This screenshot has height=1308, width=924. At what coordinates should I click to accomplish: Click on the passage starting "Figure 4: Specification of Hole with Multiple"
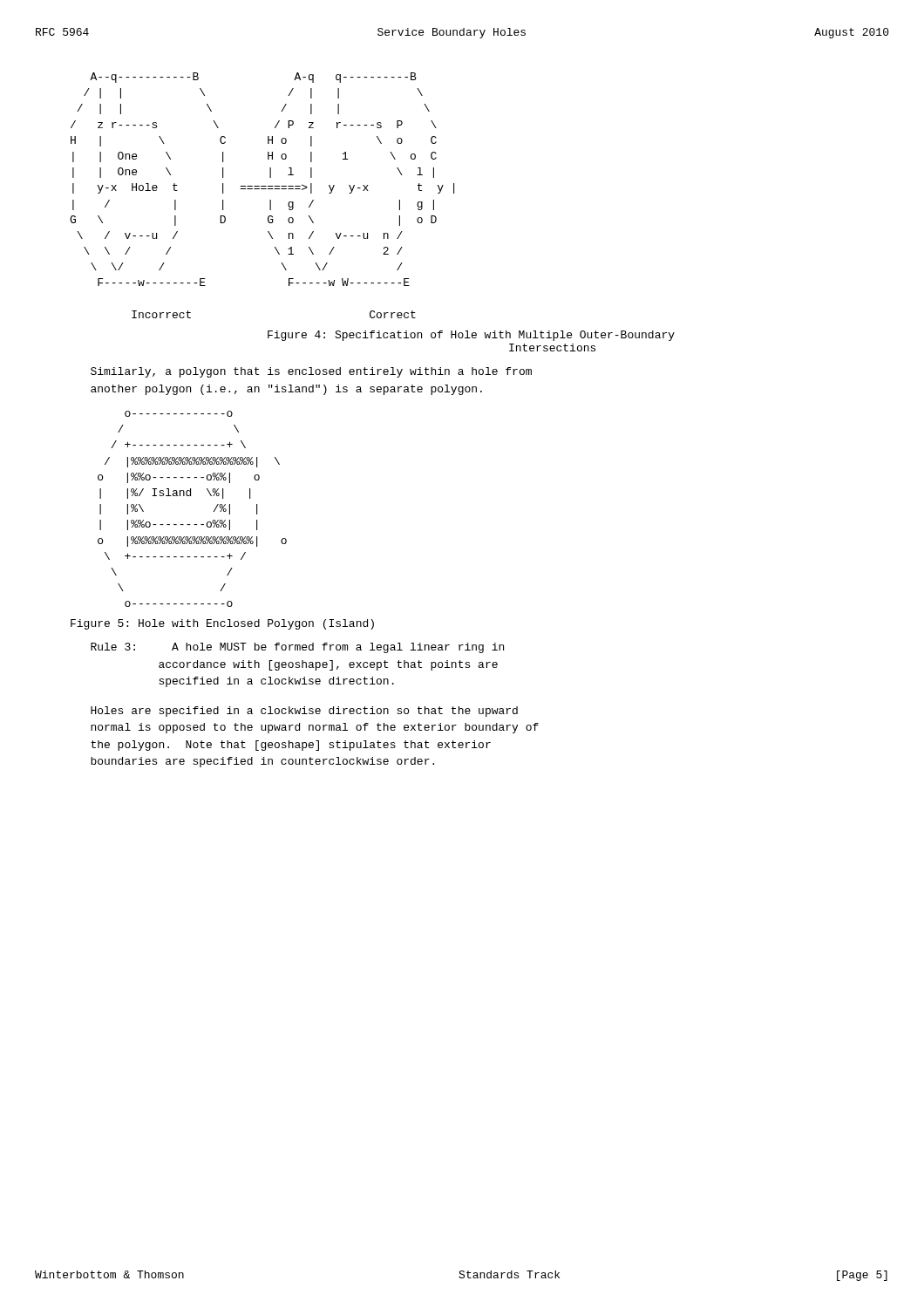471,342
